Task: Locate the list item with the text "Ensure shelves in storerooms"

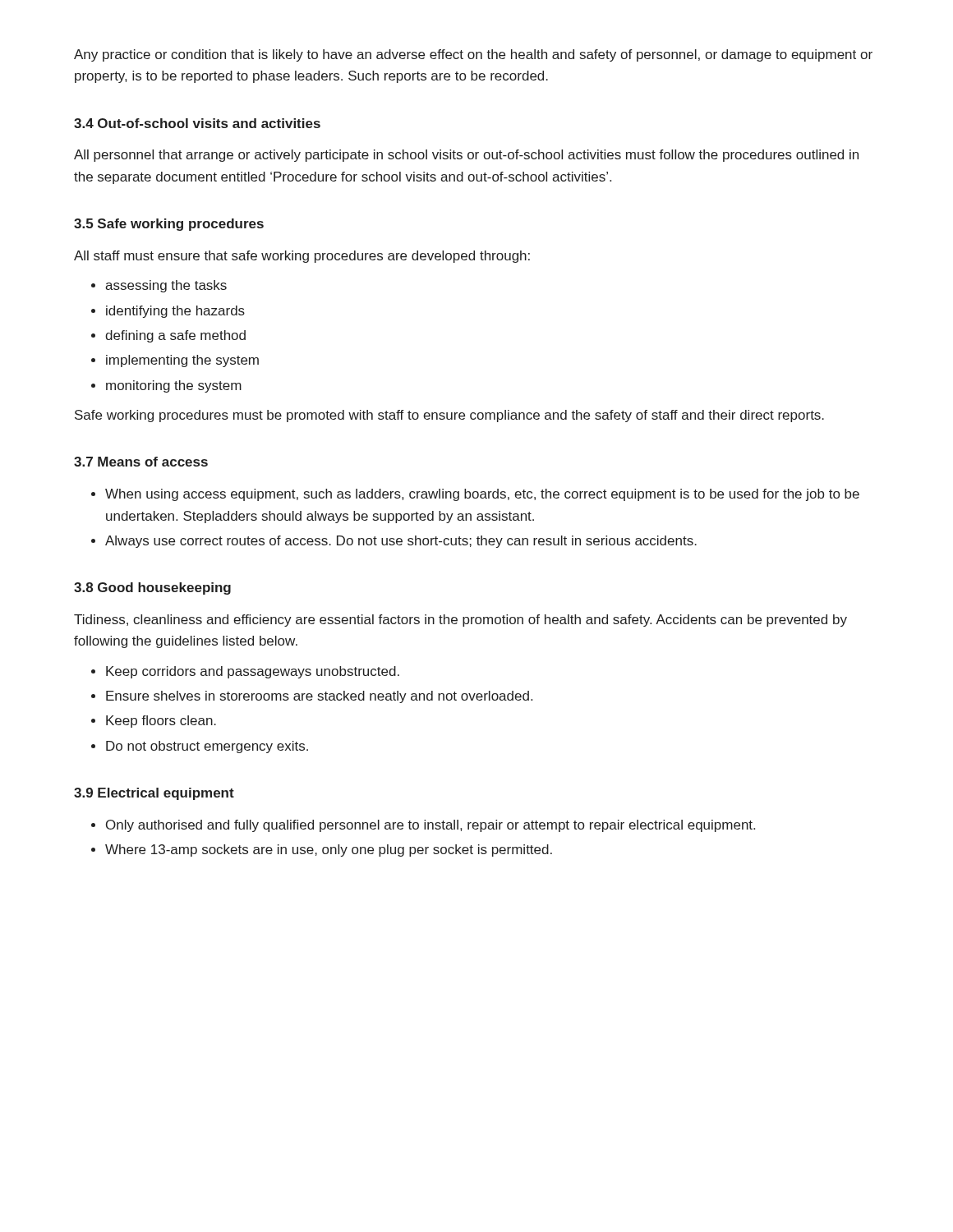Action: coord(319,696)
